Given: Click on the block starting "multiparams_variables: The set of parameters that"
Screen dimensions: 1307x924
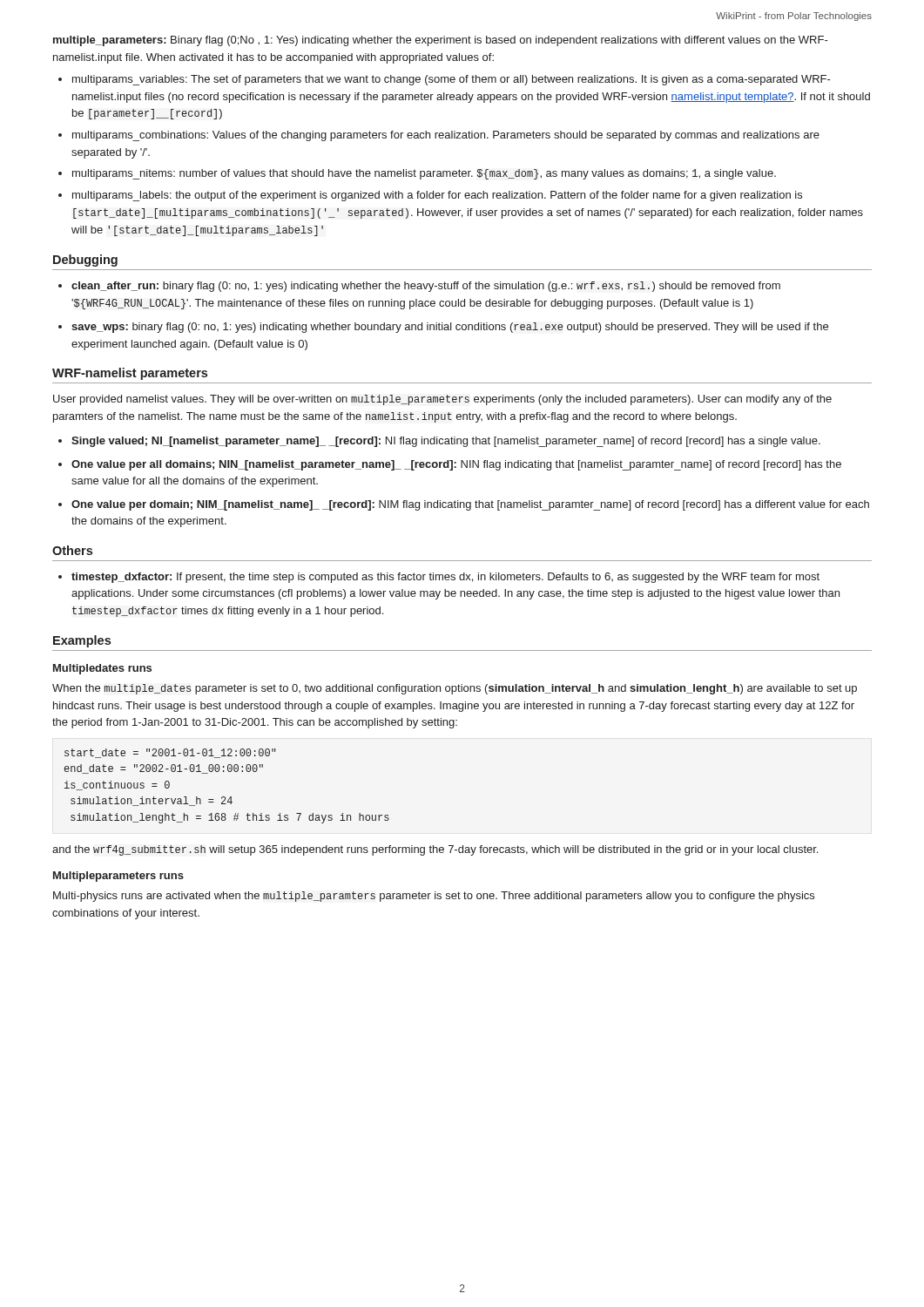Looking at the screenshot, I should pyautogui.click(x=471, y=96).
